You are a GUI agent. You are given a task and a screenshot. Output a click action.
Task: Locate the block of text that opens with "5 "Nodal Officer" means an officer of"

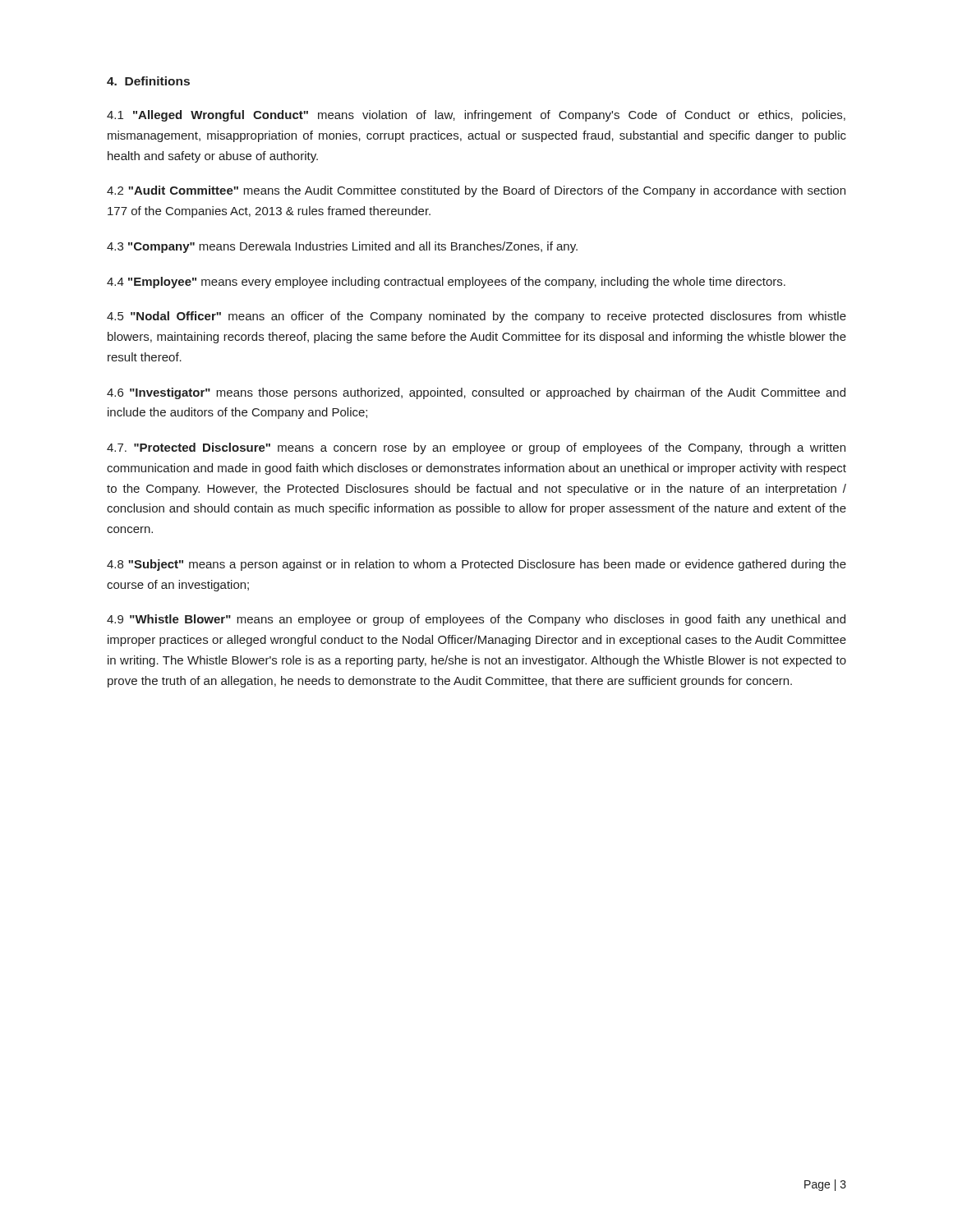pyautogui.click(x=476, y=336)
